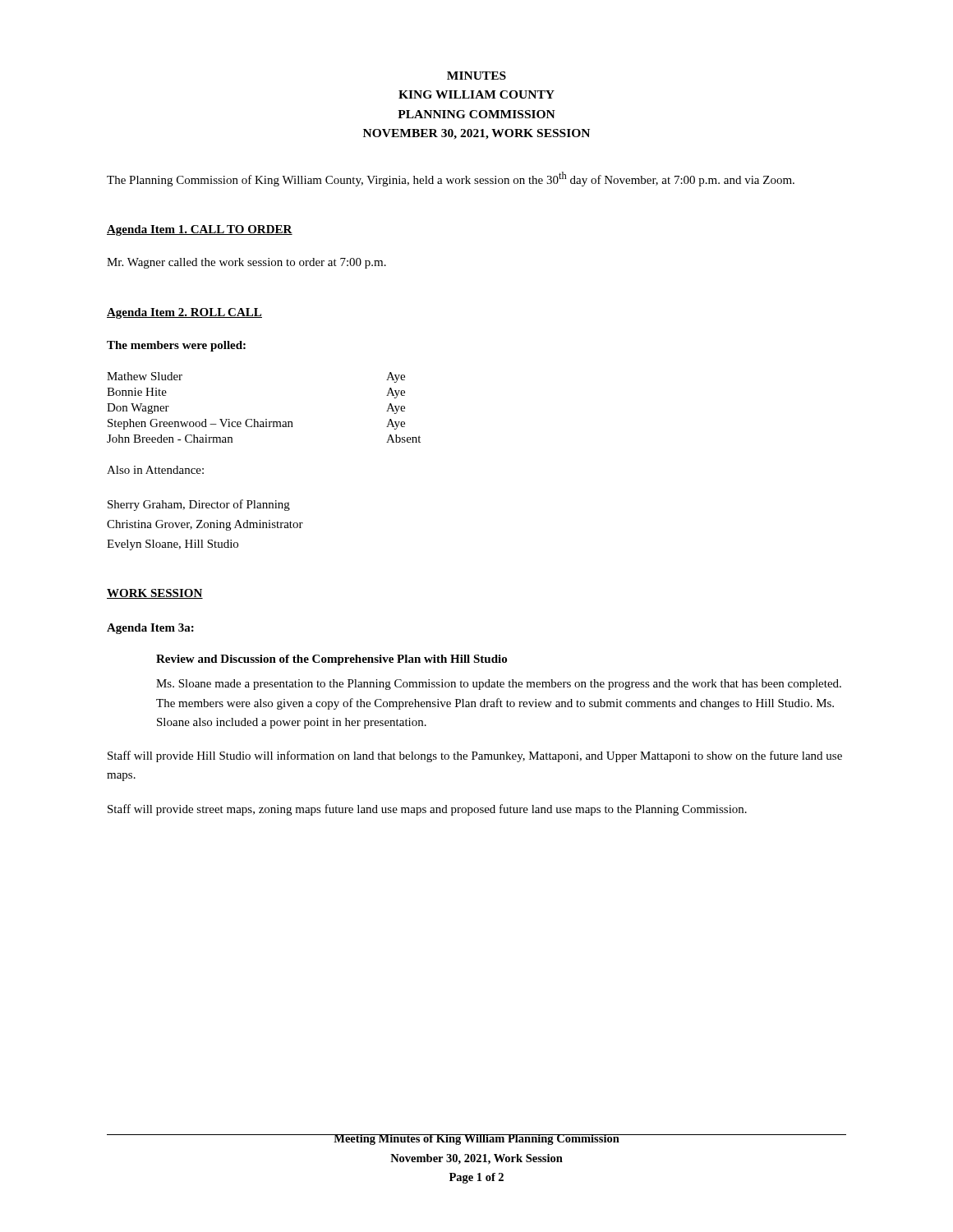Where does it say "Agenda Item 2. ROLL CALL"?
The width and height of the screenshot is (953, 1232).
[x=184, y=312]
